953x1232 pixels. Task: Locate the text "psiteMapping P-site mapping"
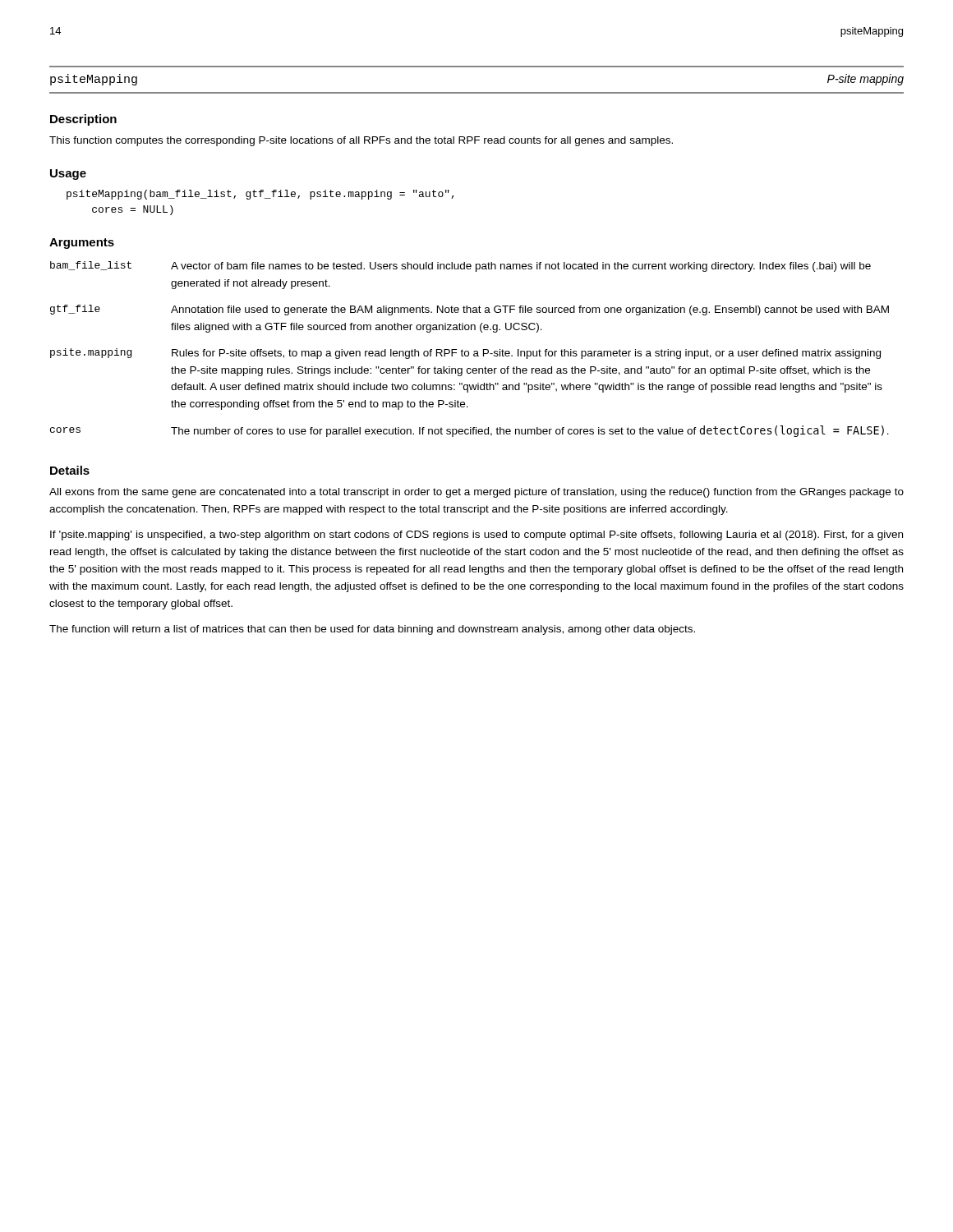[476, 80]
